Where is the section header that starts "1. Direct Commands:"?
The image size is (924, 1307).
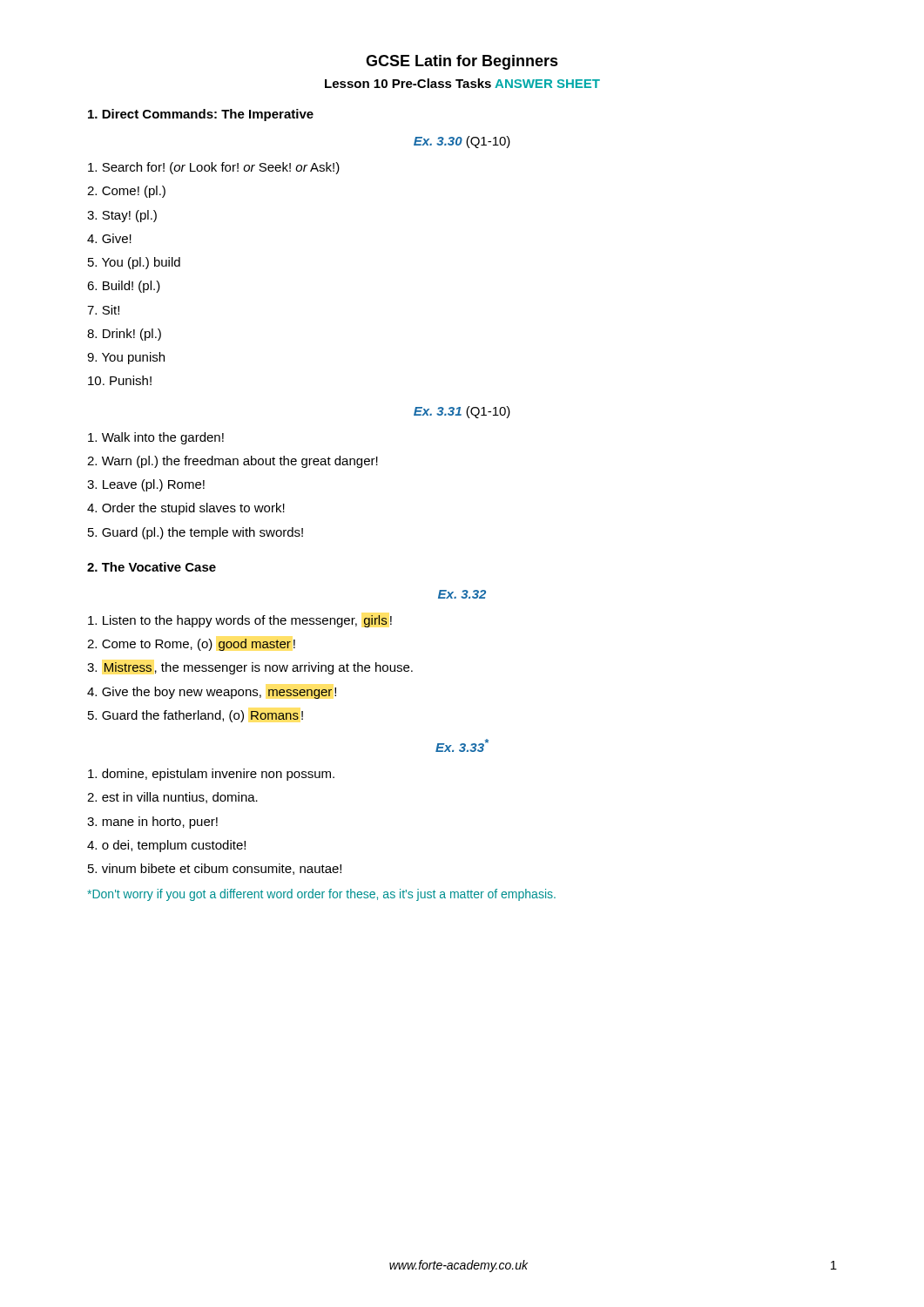point(200,114)
